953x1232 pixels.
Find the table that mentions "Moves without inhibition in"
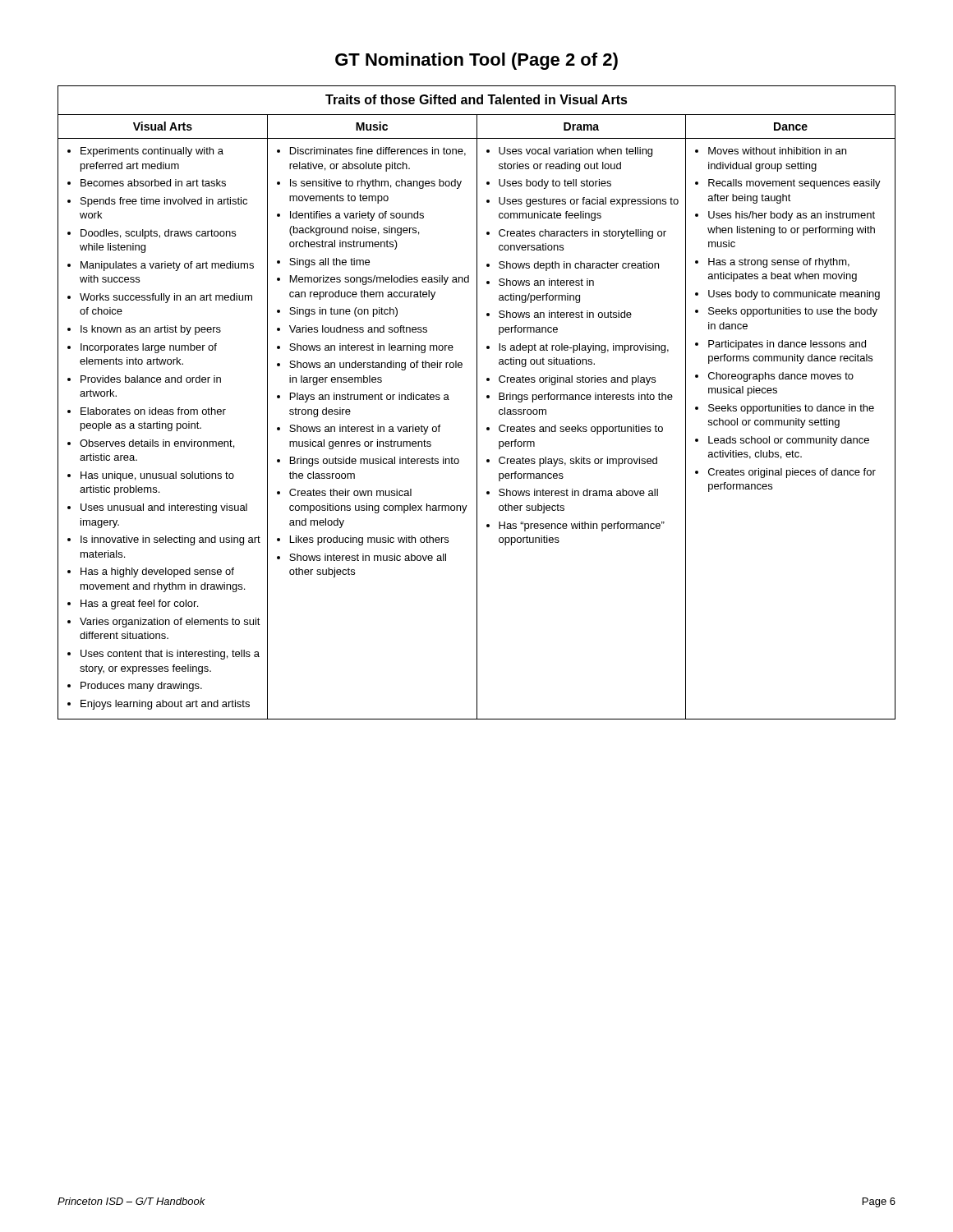[x=476, y=402]
